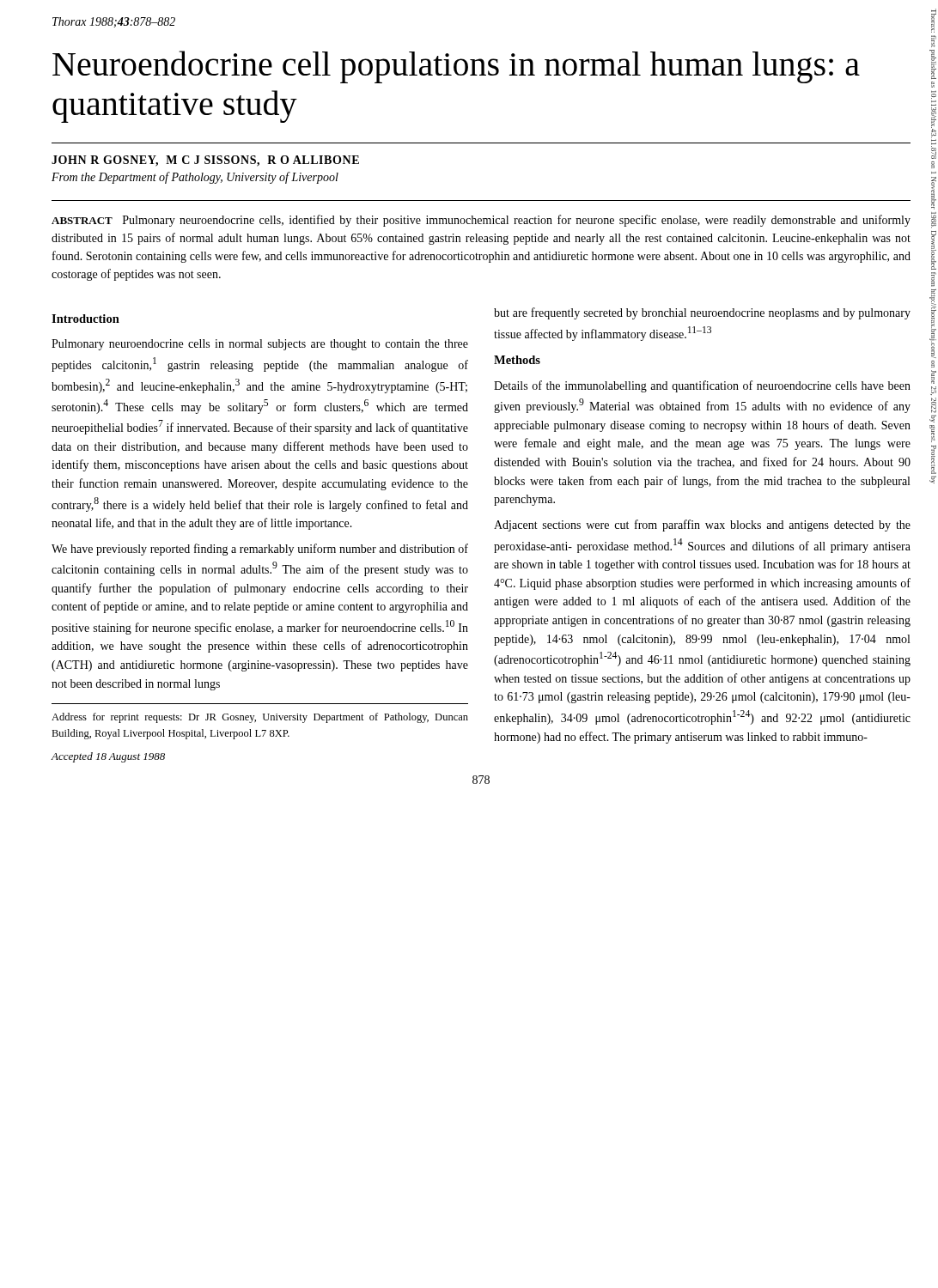Locate the block of text that opens with "Pulmonary neuroendocrine cells in normal subjects are"
This screenshot has width=938, height=1288.
point(260,514)
